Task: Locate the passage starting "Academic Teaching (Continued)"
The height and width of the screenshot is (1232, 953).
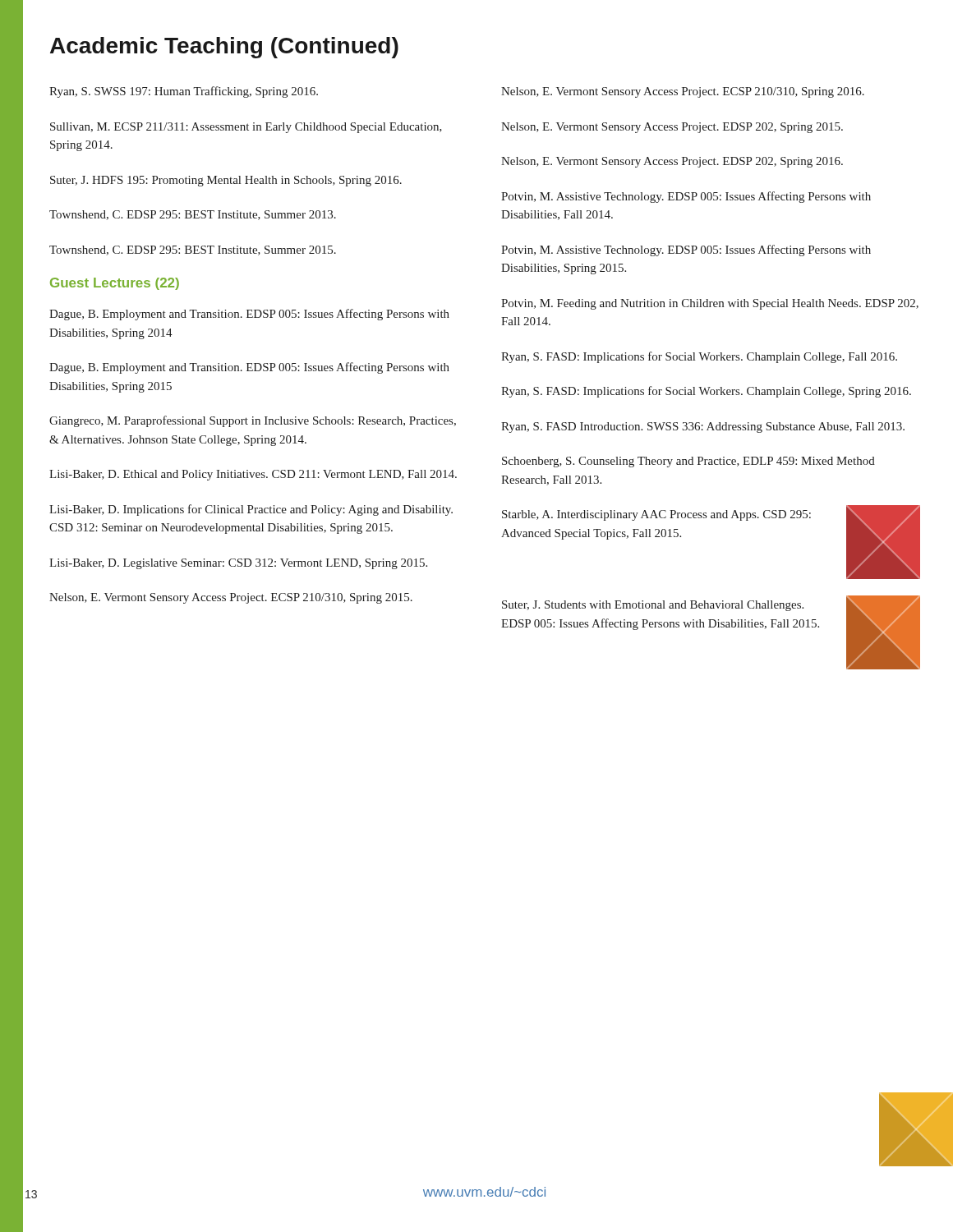Action: coord(224,46)
